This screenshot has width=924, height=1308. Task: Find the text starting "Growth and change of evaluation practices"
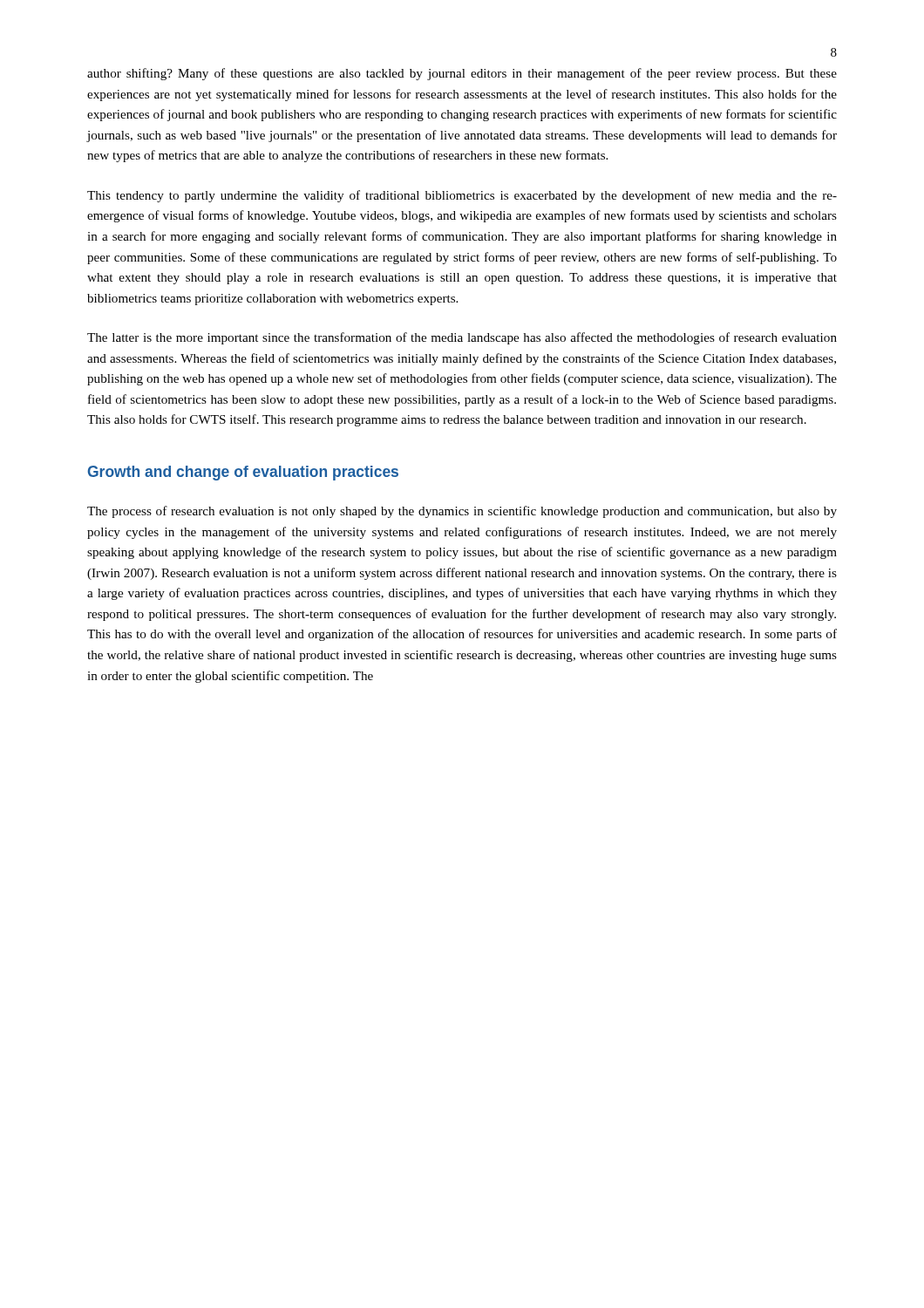pyautogui.click(x=243, y=472)
